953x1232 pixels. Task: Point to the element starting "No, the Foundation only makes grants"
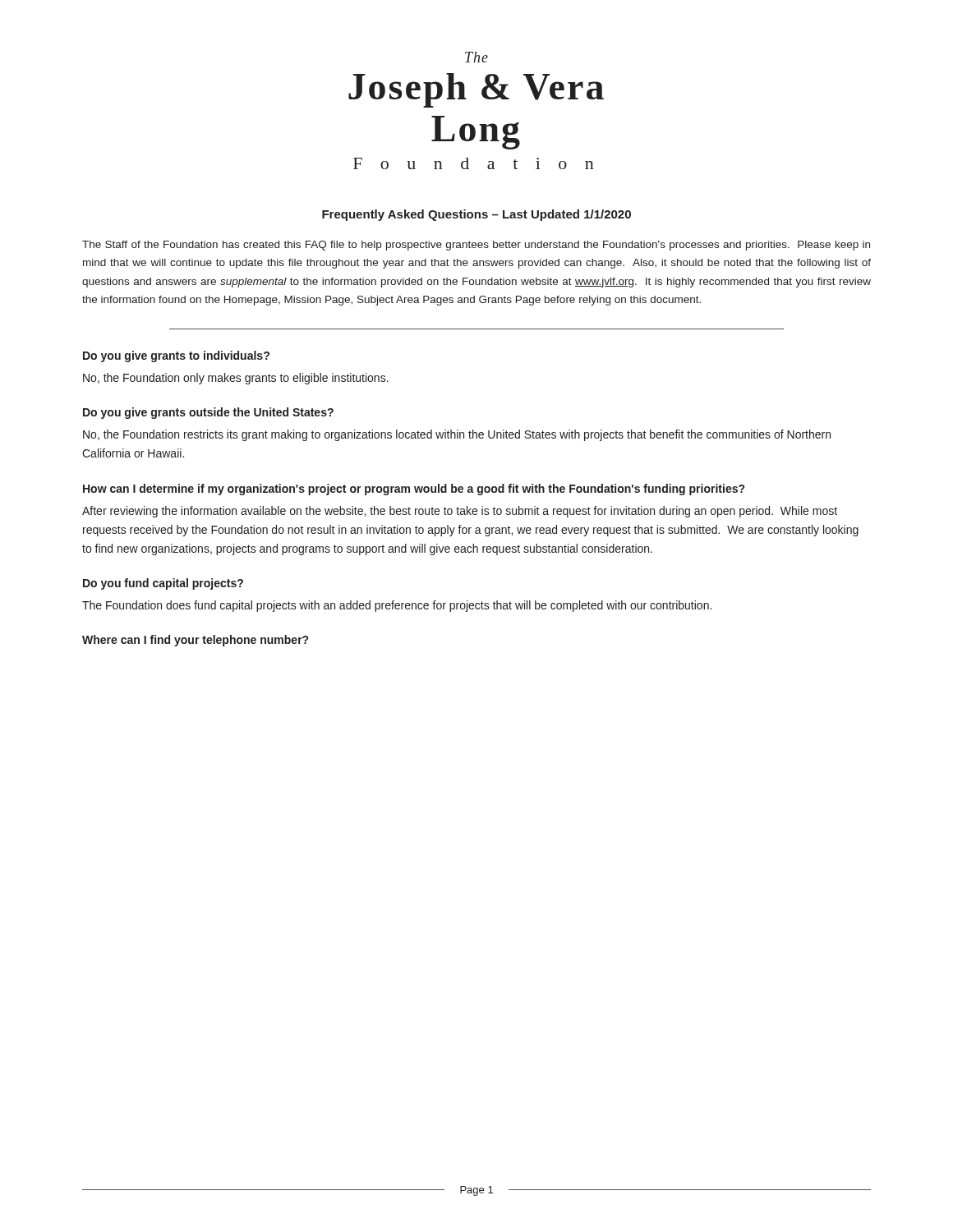click(x=236, y=378)
